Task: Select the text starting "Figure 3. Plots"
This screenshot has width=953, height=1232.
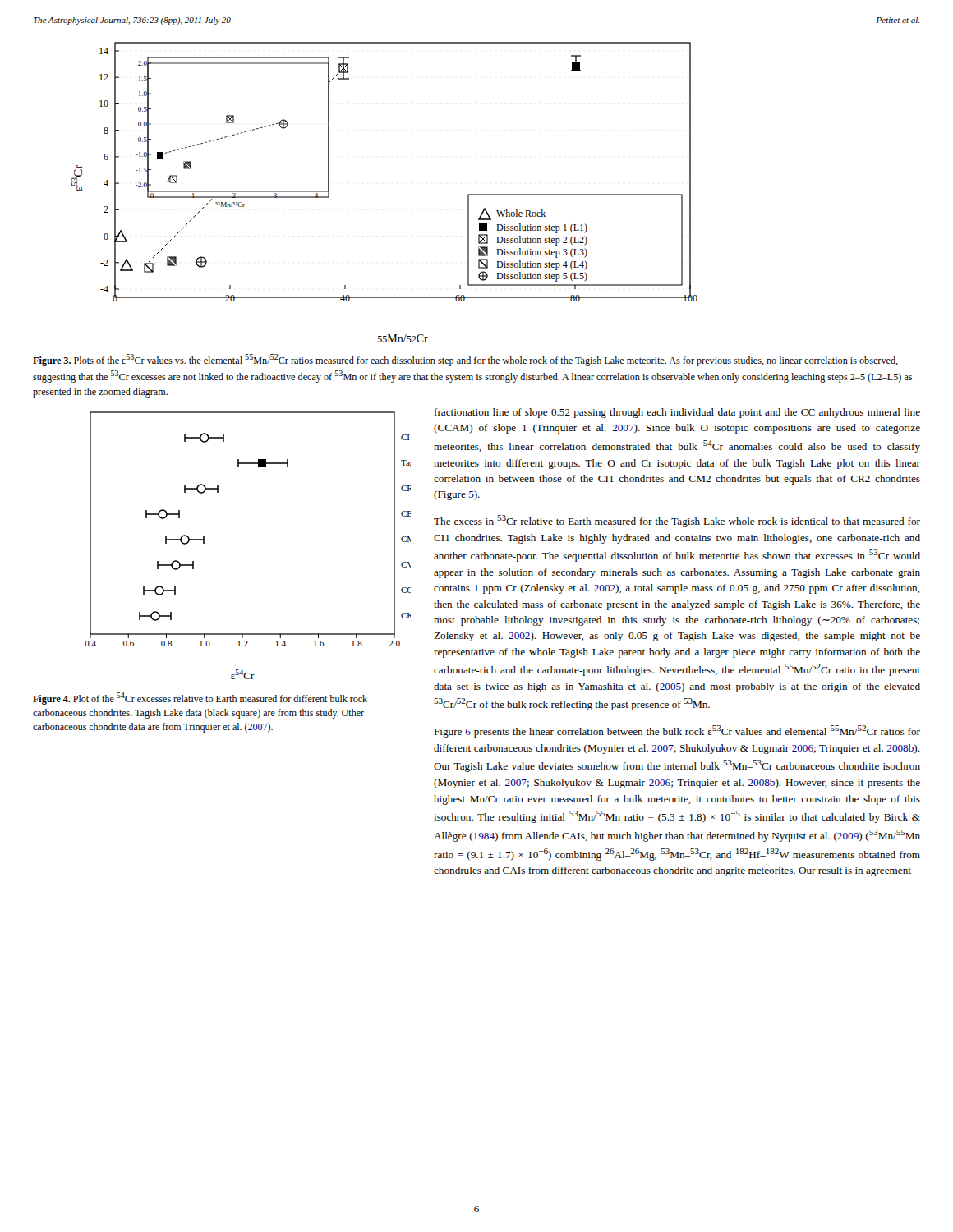Action: [473, 375]
